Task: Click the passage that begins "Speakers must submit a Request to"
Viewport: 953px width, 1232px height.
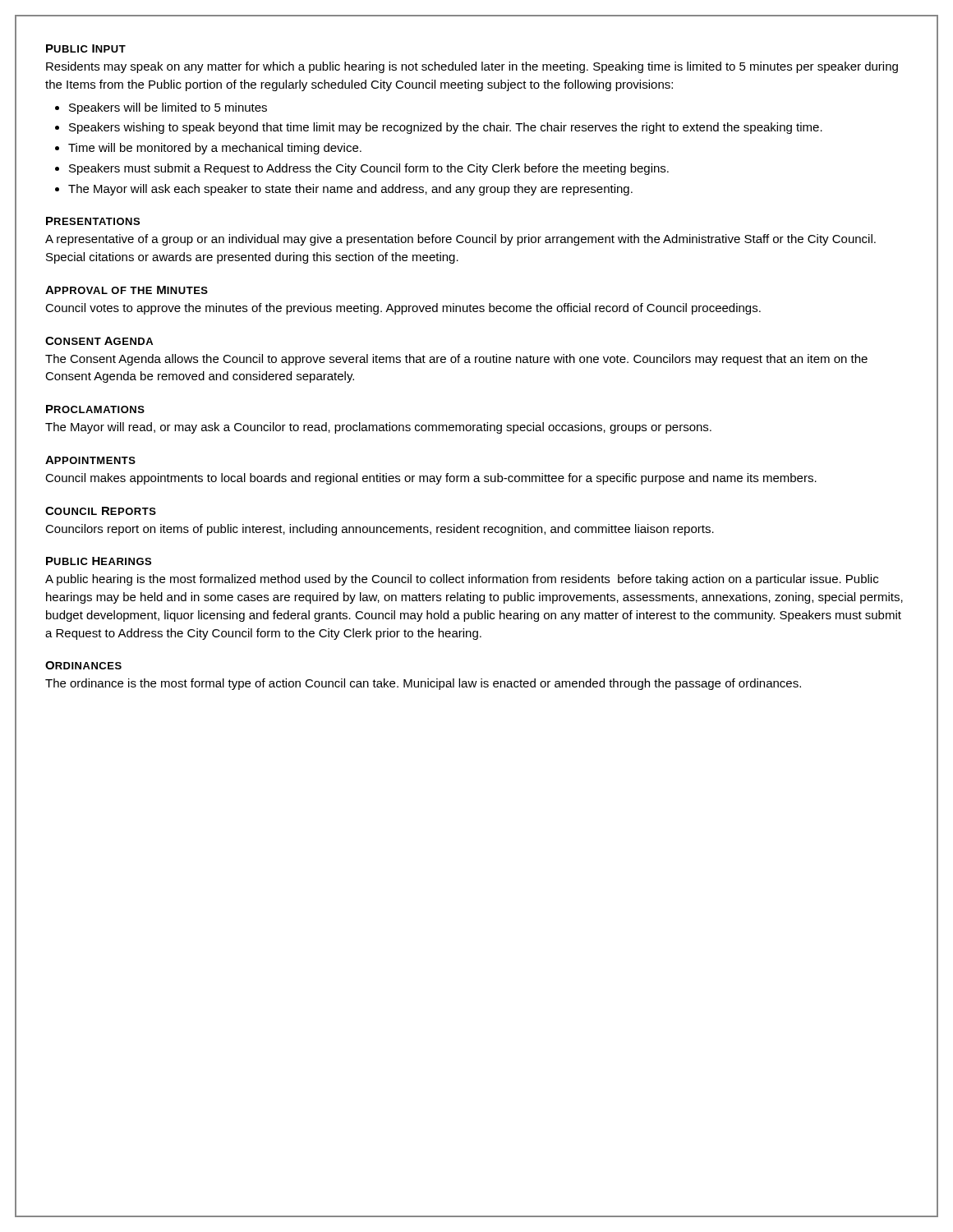Action: (x=369, y=168)
